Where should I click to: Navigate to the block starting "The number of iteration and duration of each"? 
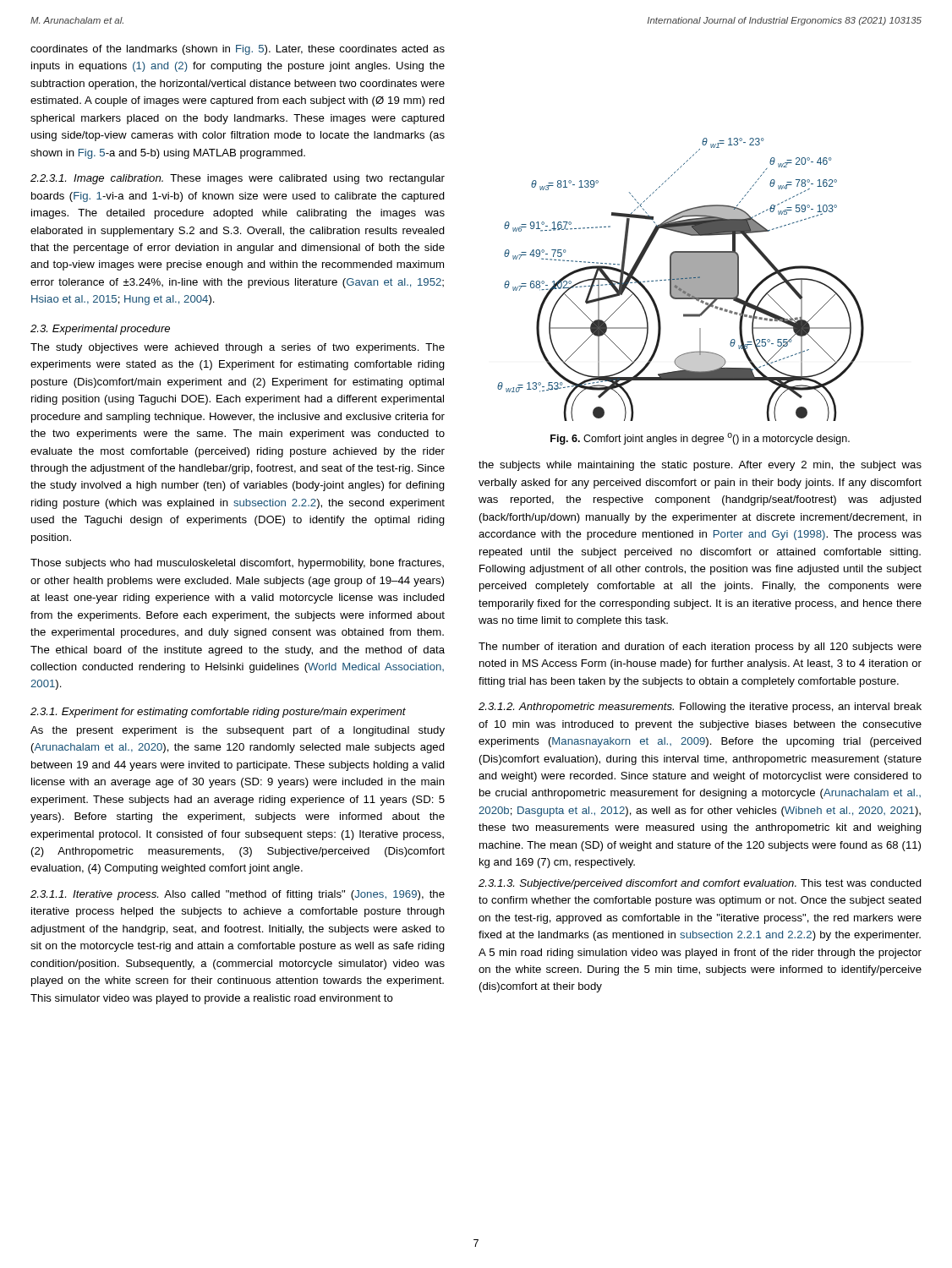click(700, 663)
